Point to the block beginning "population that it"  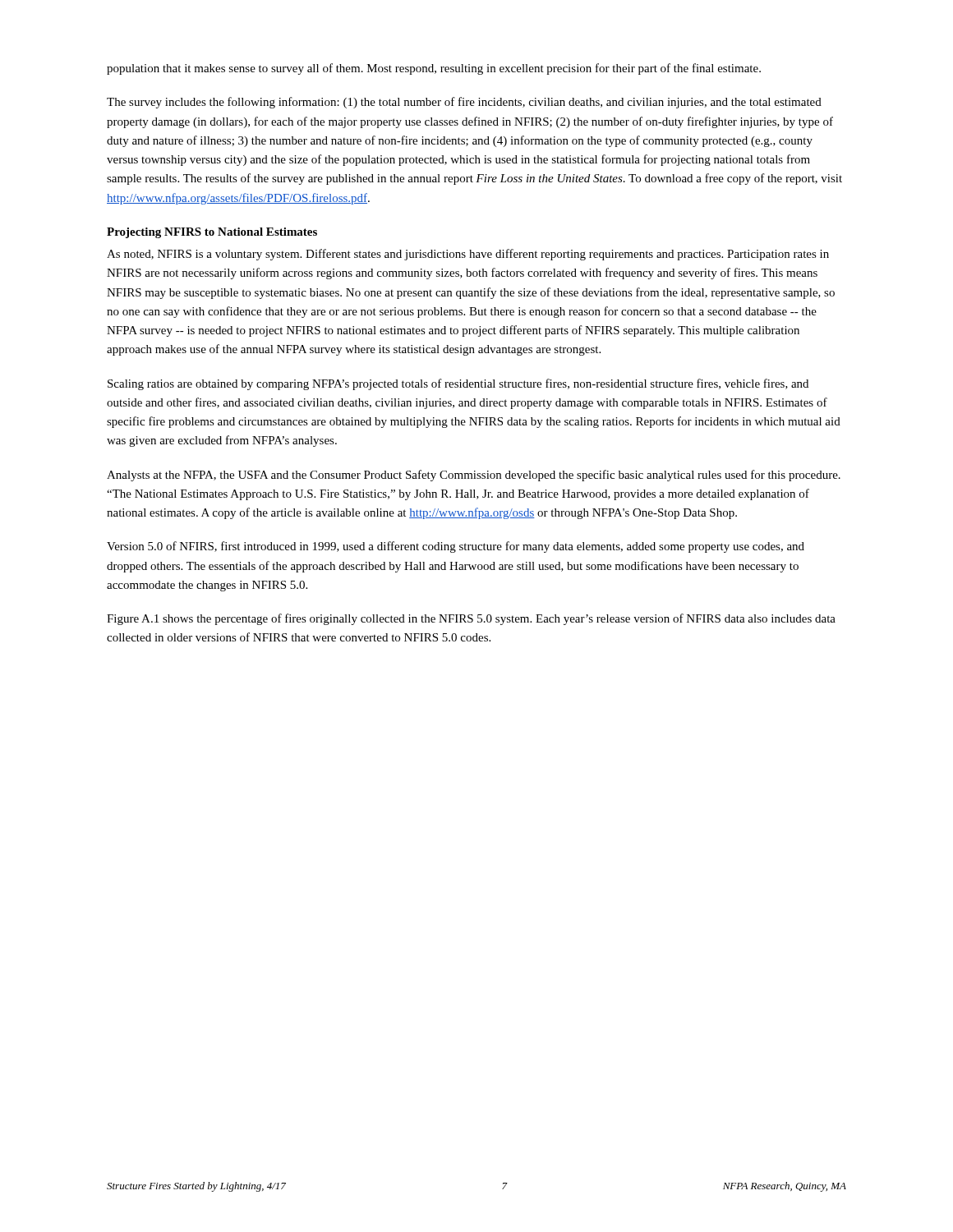click(476, 69)
